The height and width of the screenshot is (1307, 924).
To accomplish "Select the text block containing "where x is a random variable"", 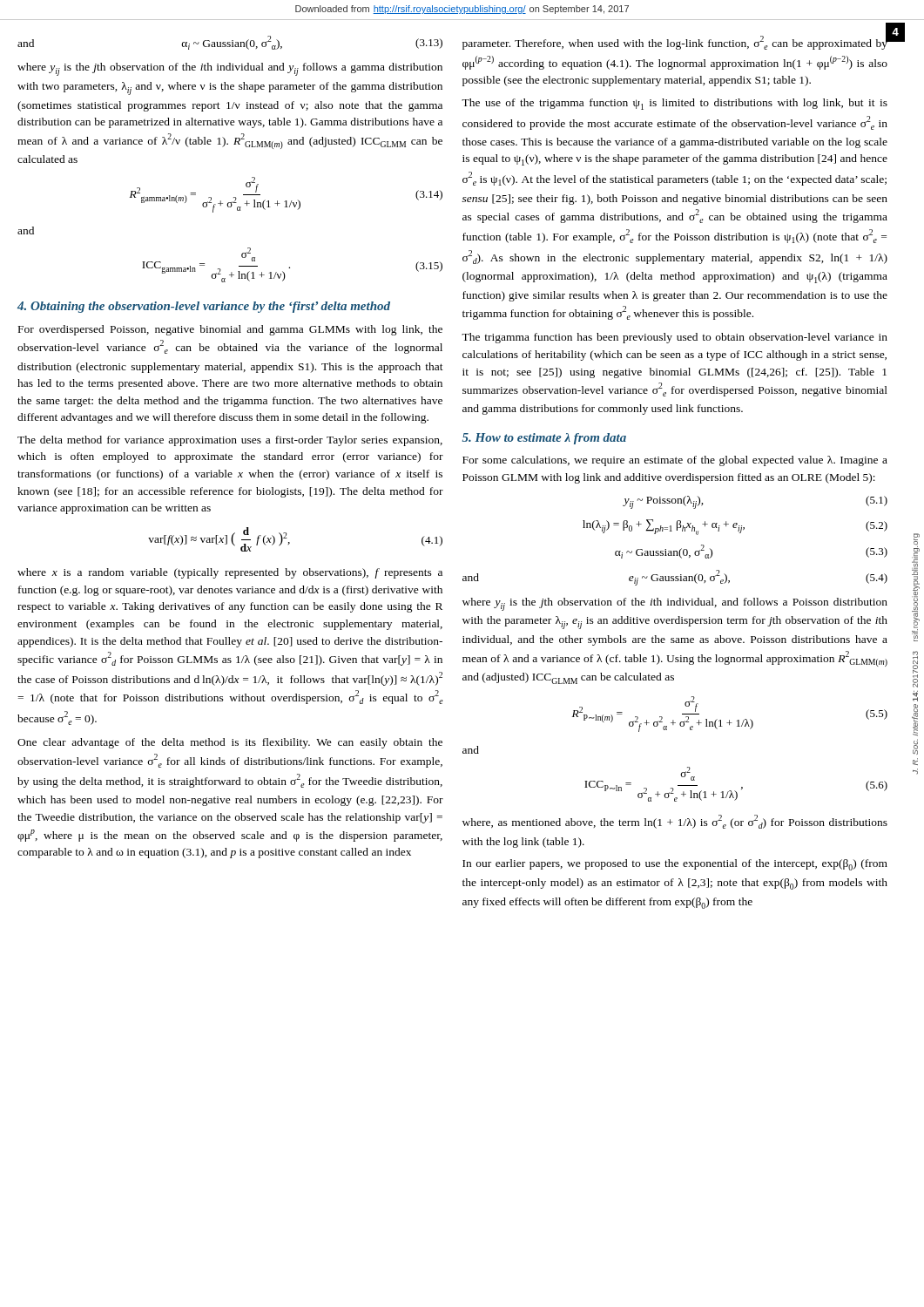I will click(x=230, y=646).
